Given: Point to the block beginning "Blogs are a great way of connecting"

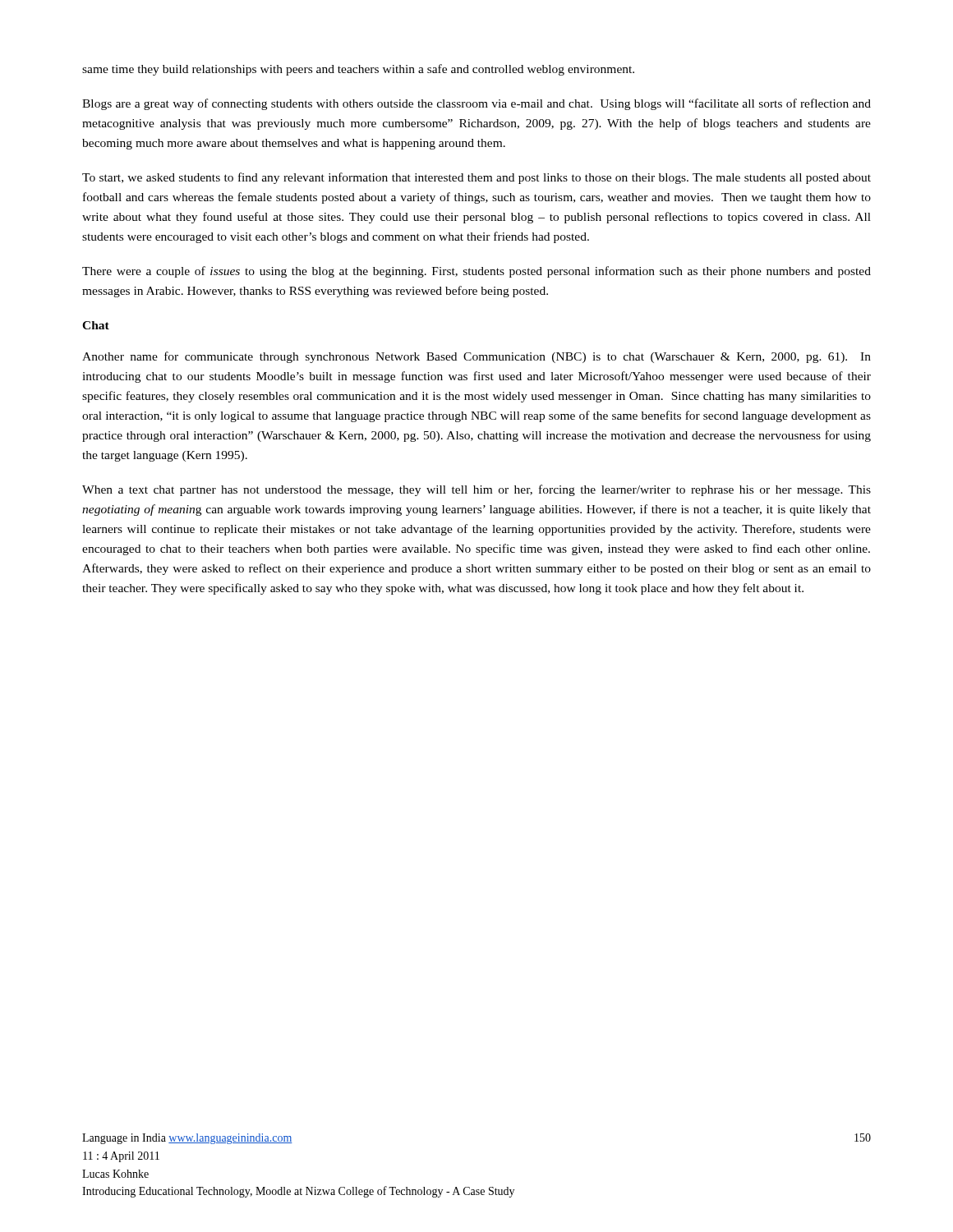Looking at the screenshot, I should [476, 123].
